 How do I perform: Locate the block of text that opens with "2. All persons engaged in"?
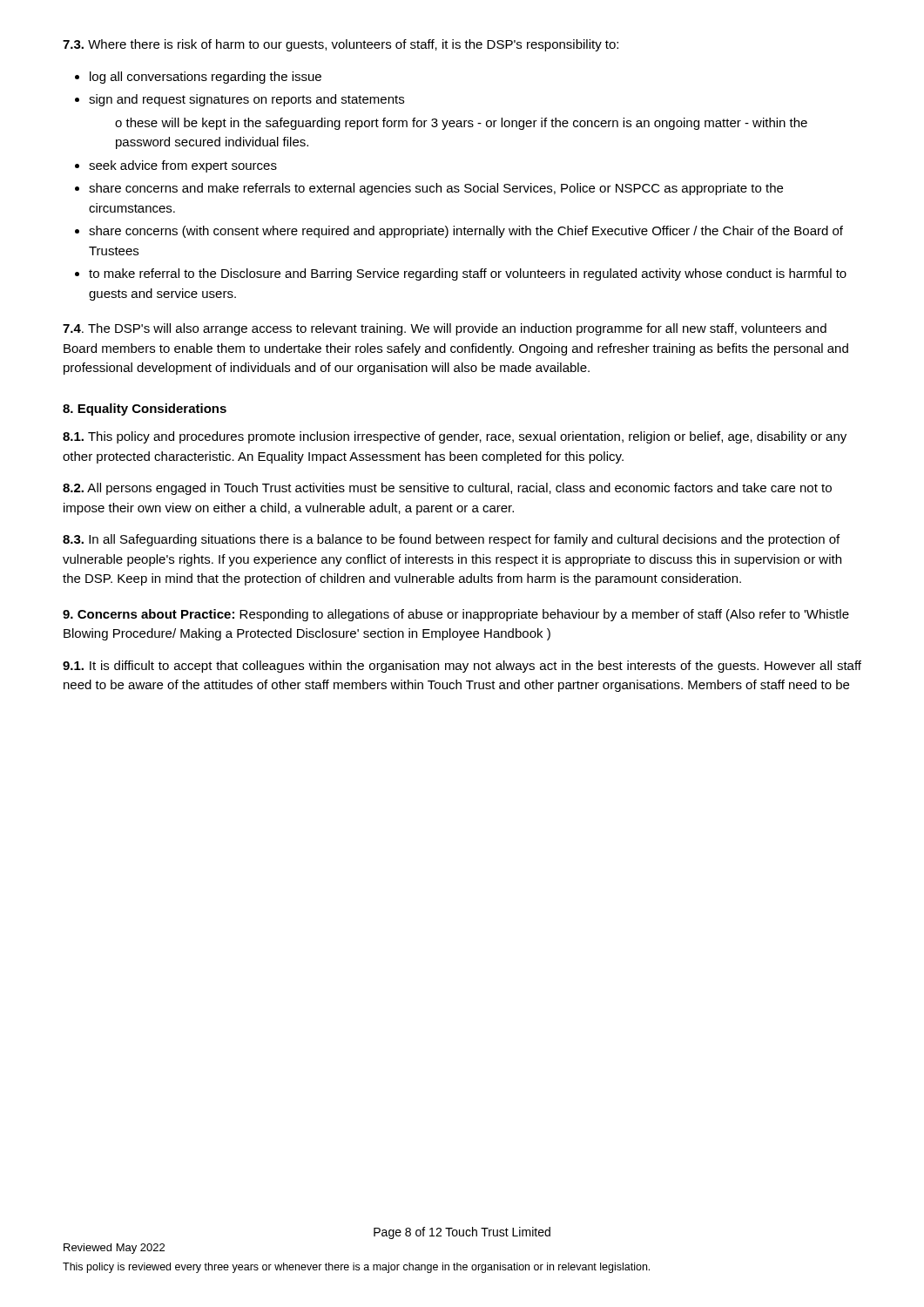(x=447, y=497)
